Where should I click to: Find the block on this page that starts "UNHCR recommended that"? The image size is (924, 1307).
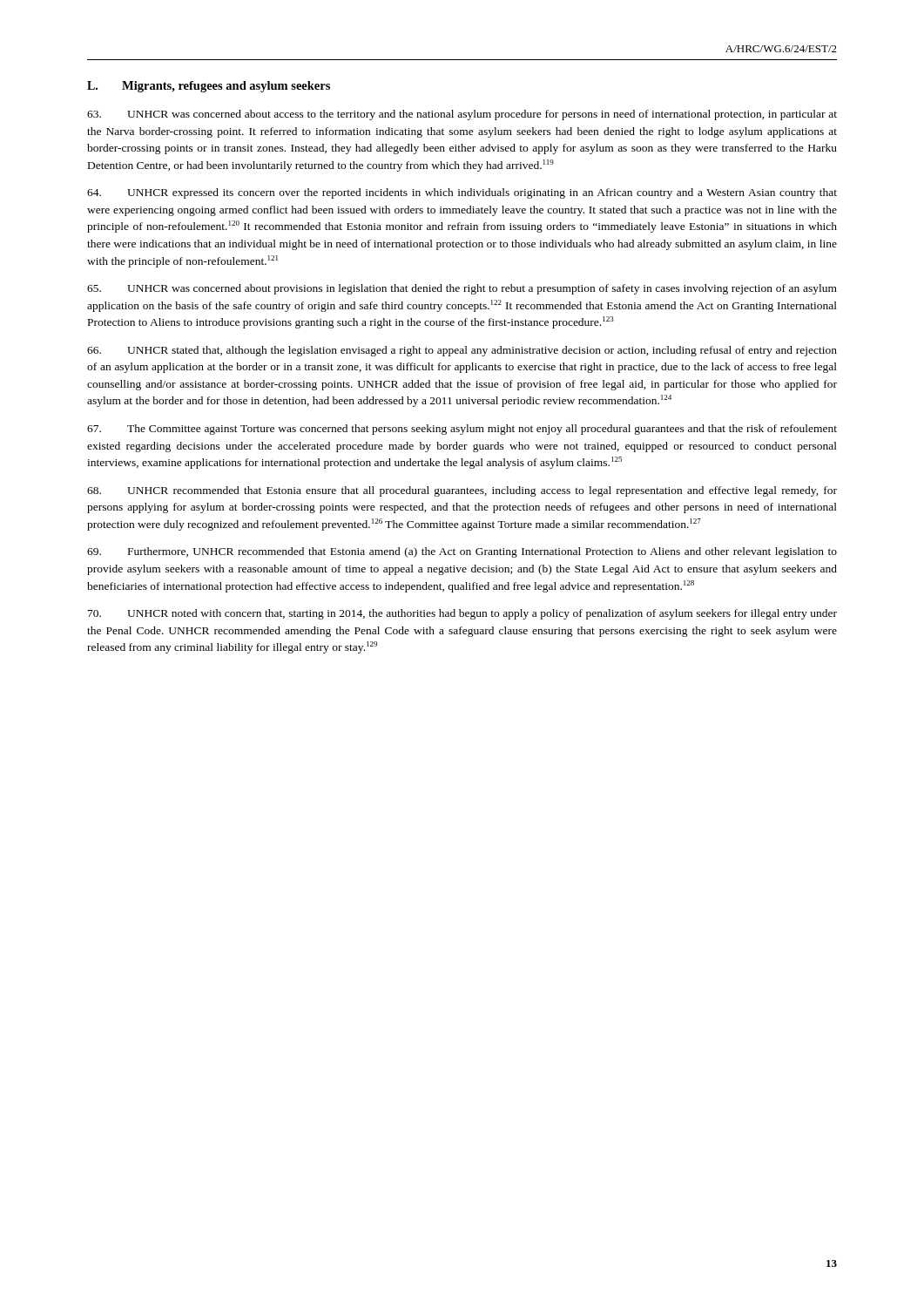pyautogui.click(x=462, y=506)
